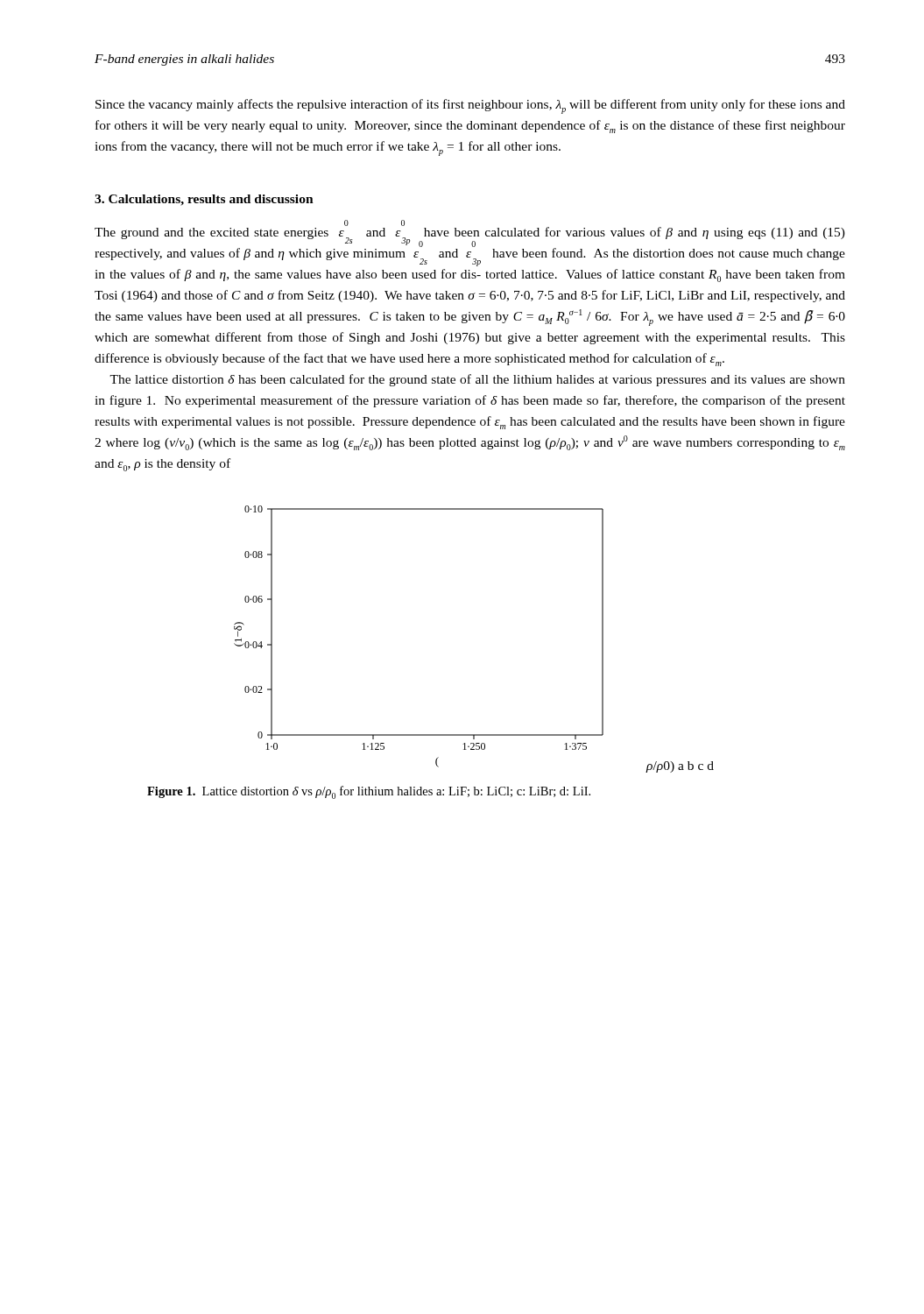
Task: Click the passage that begins "The ground and the excited state energies"
Action: (x=470, y=347)
